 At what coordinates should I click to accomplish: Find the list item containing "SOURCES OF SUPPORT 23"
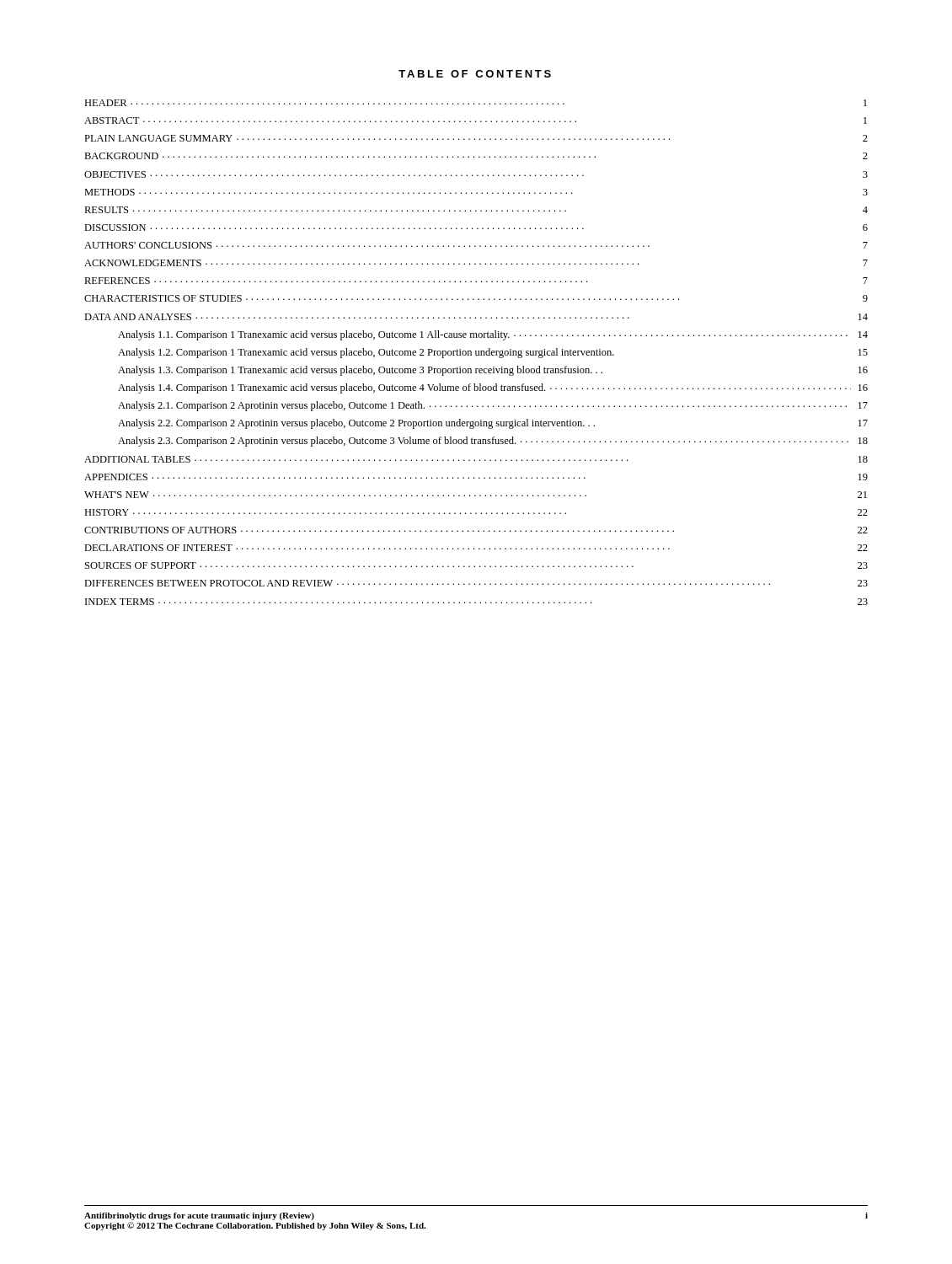pos(476,566)
